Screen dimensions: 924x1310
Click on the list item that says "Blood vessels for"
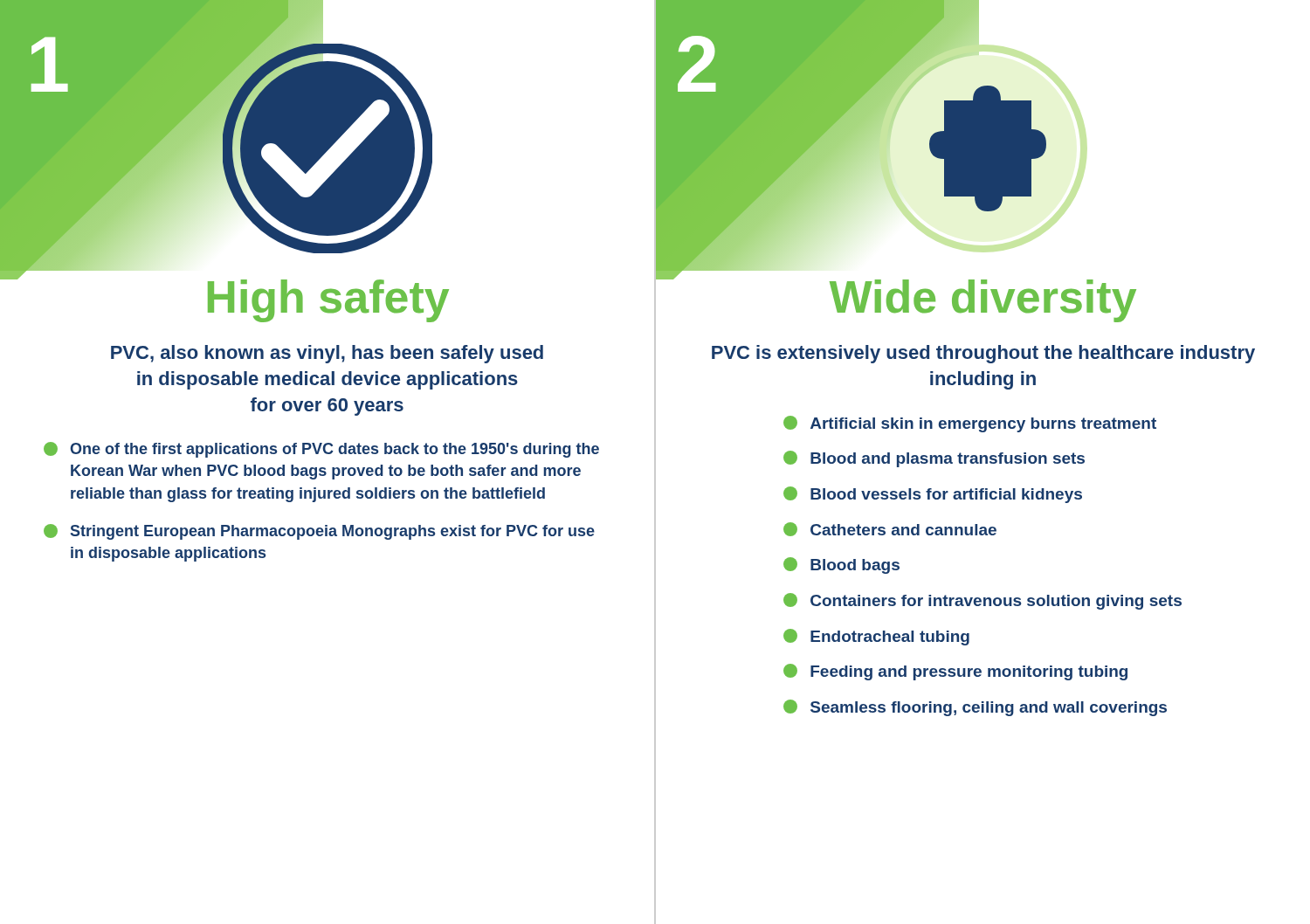pyautogui.click(x=946, y=494)
